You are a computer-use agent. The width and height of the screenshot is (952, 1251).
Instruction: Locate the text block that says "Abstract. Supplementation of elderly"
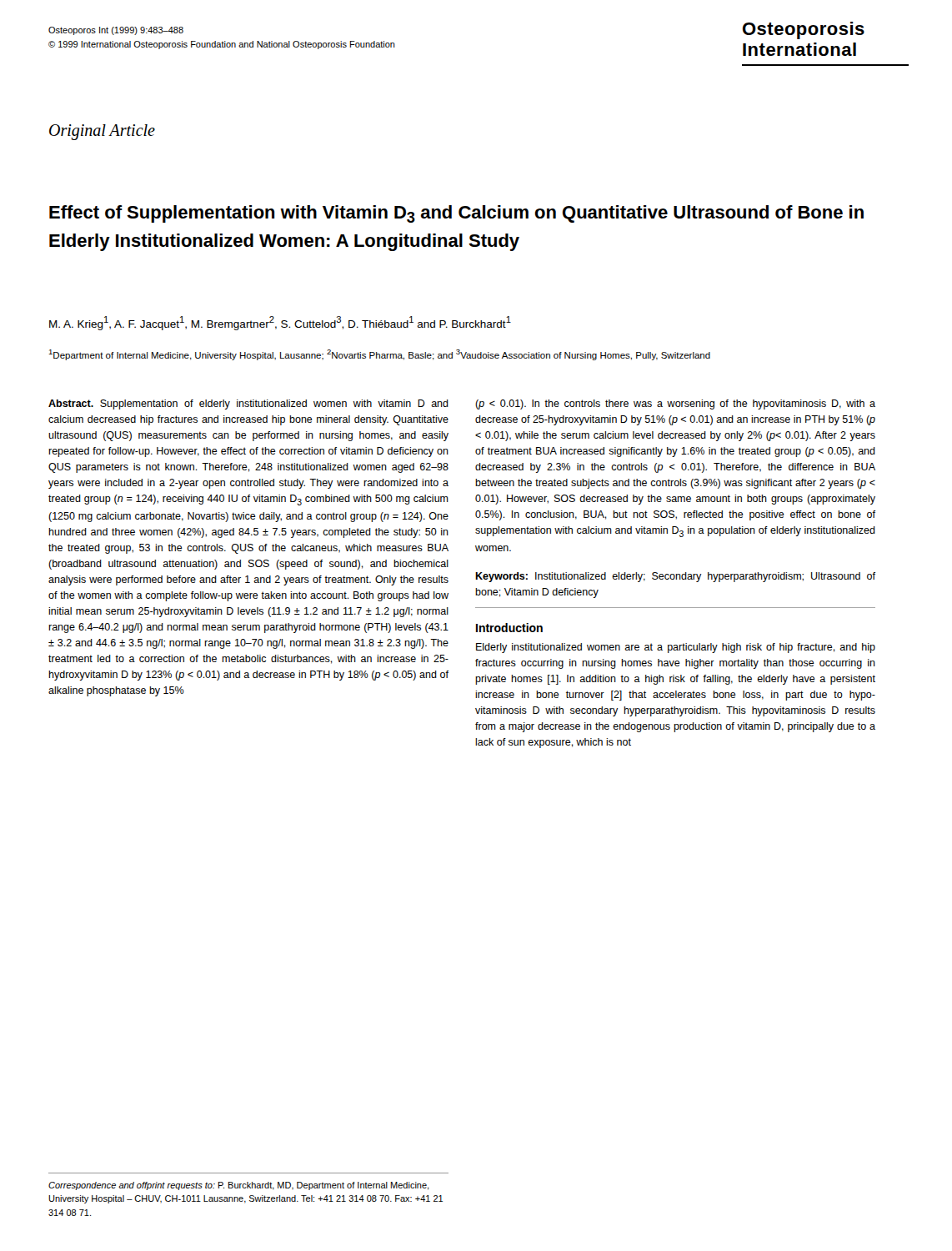click(x=248, y=547)
